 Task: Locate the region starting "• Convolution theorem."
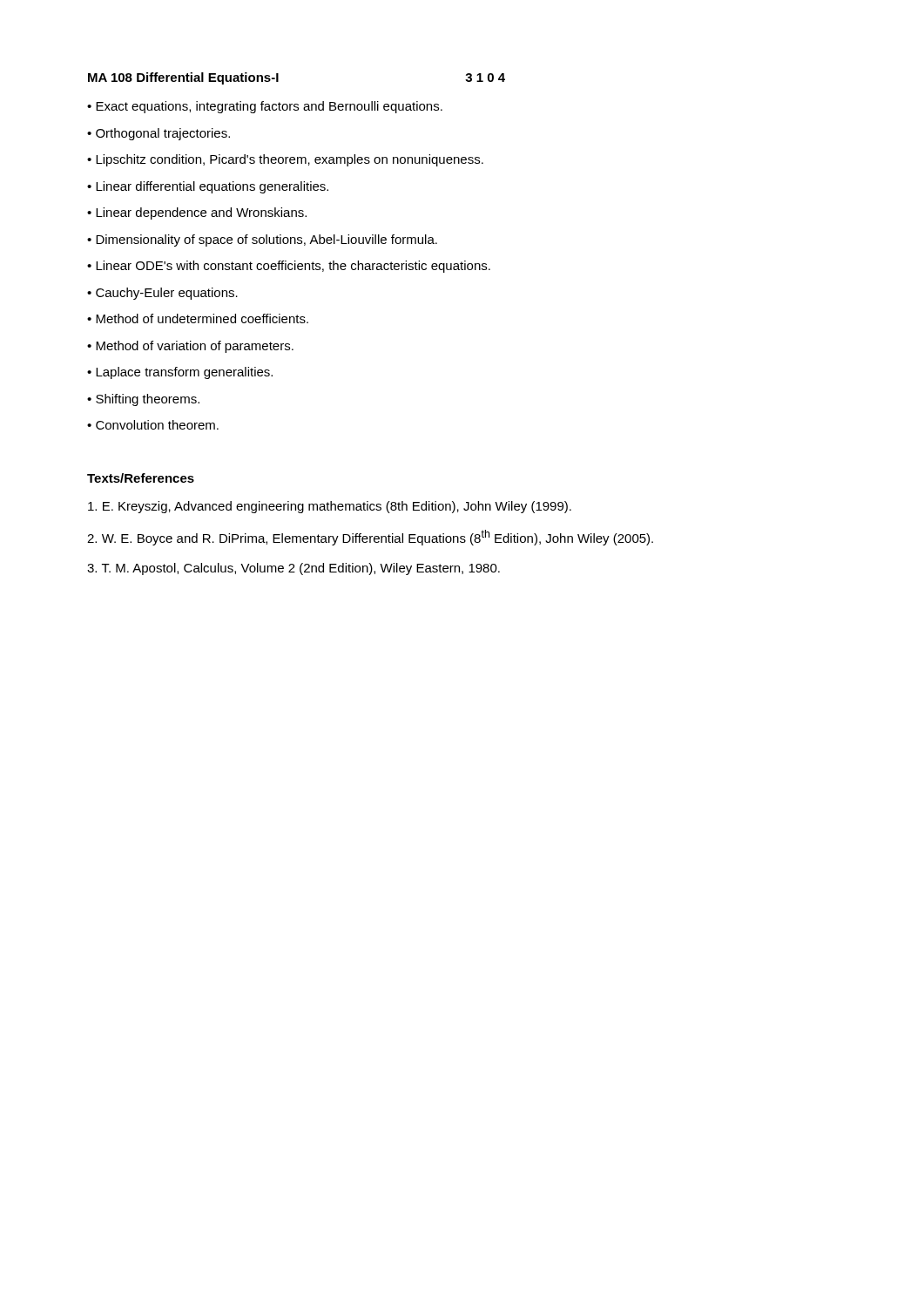[153, 425]
